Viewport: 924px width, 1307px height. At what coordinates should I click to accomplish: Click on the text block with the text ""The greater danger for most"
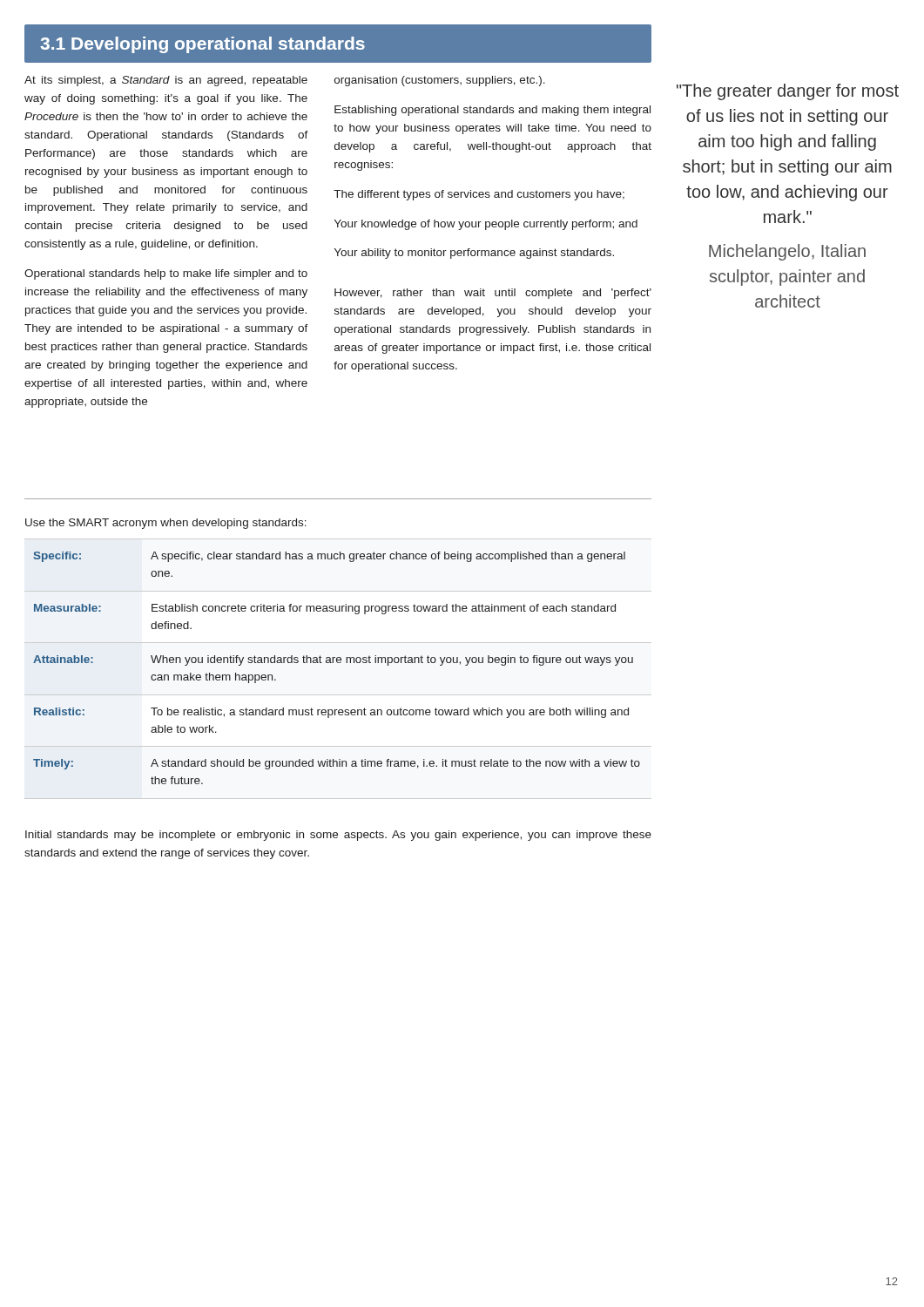point(787,197)
